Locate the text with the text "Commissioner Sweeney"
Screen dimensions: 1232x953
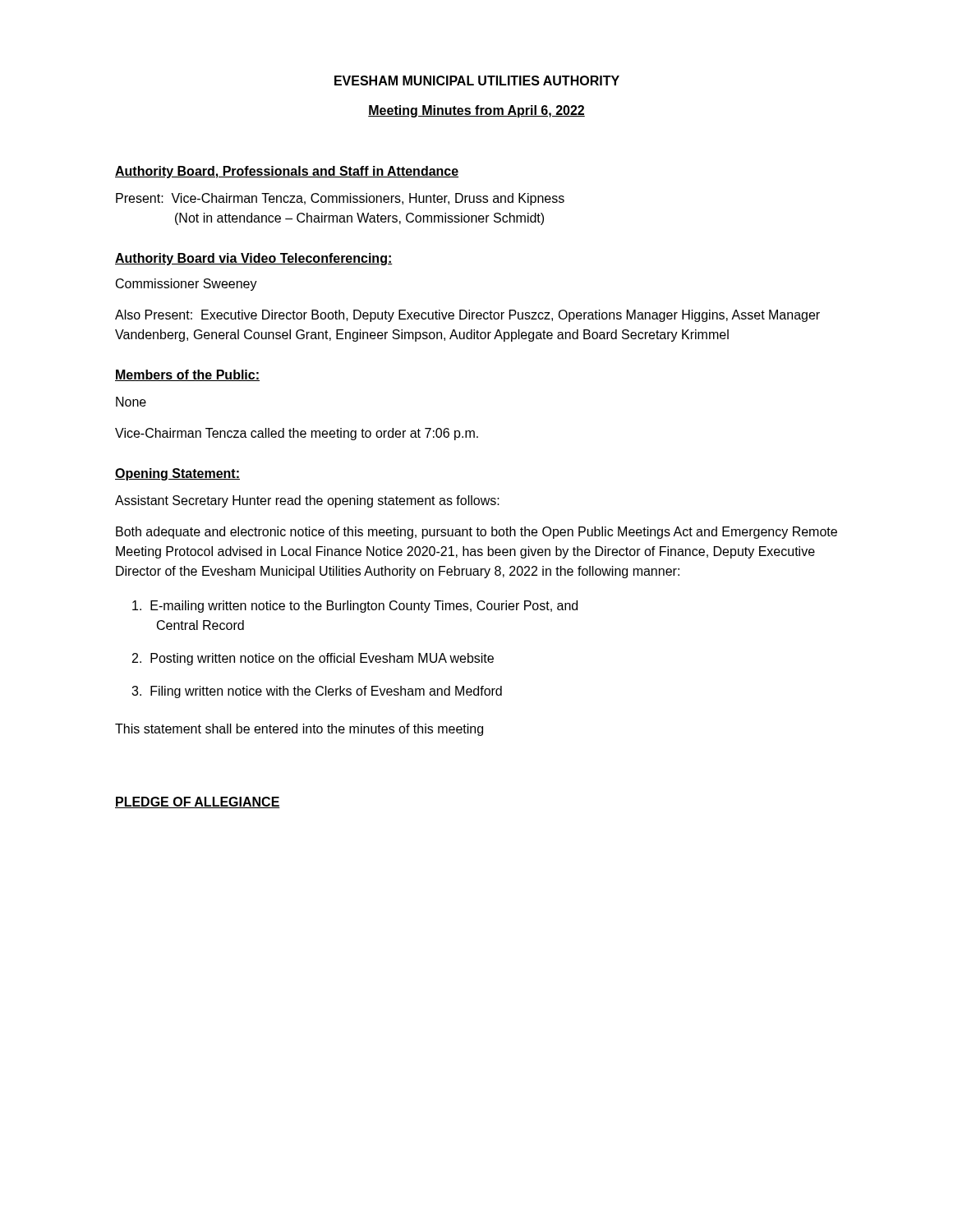tap(186, 284)
